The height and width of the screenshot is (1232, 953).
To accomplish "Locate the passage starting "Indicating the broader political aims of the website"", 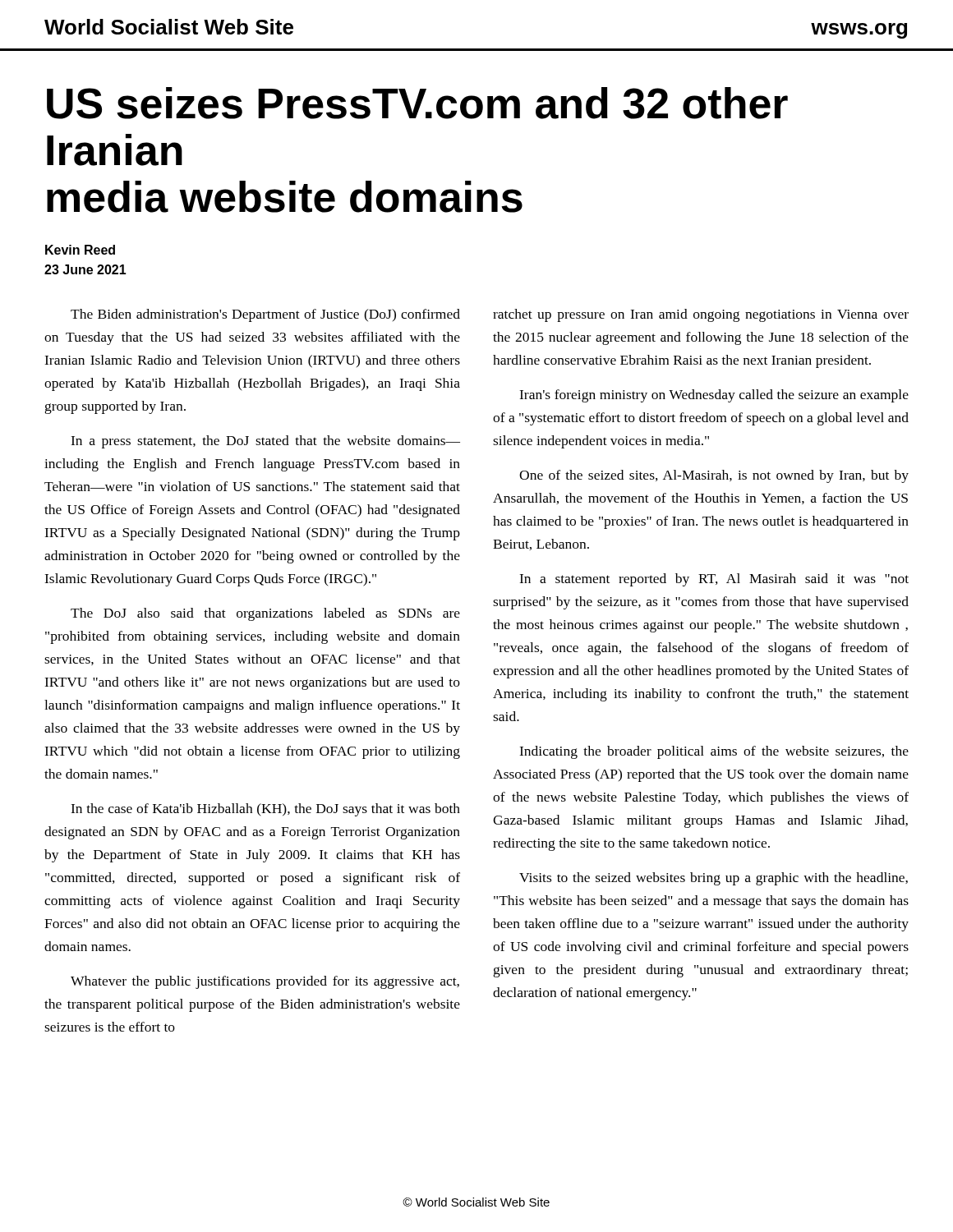I will pyautogui.click(x=701, y=797).
